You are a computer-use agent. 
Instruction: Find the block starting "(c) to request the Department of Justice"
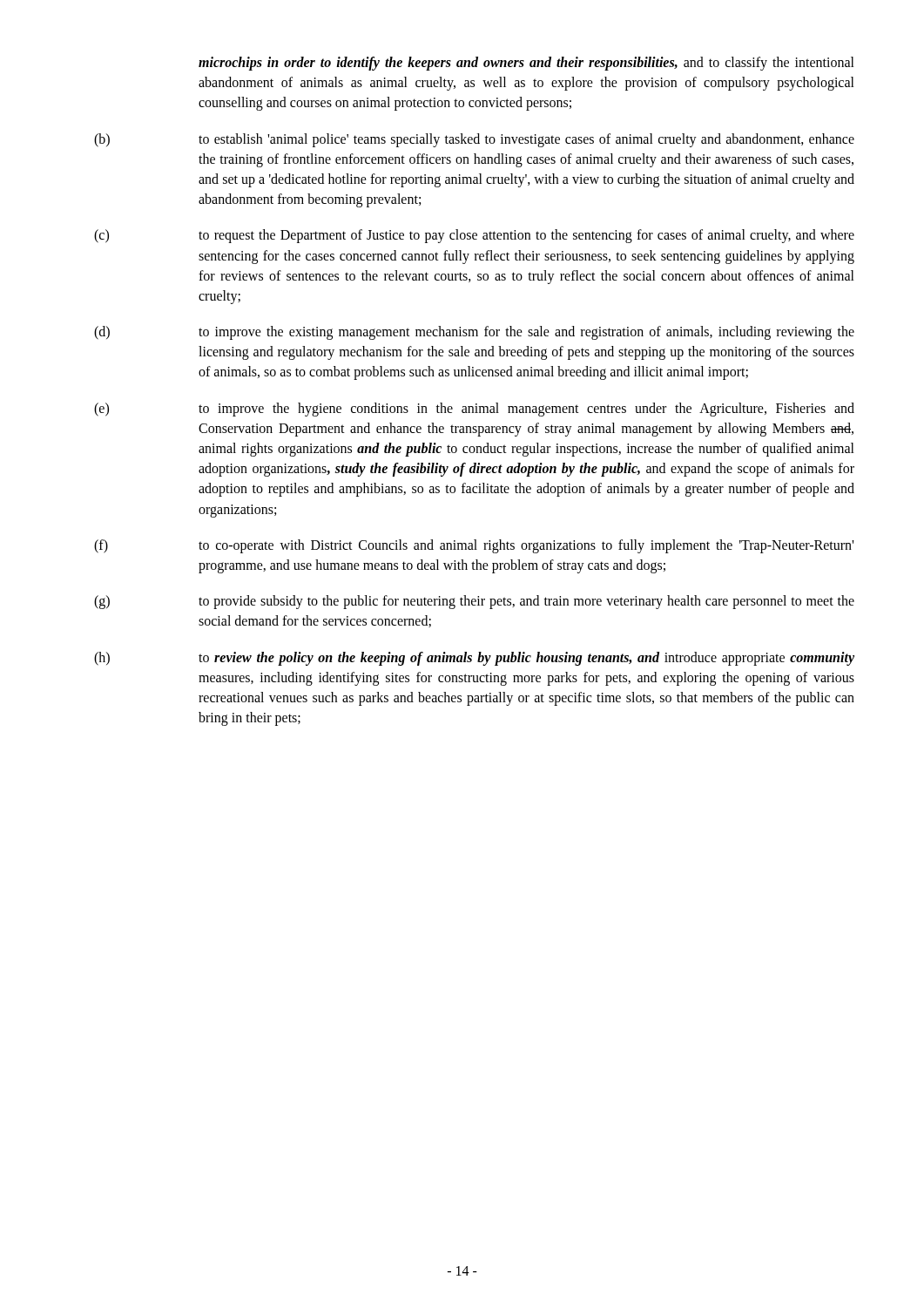click(474, 265)
